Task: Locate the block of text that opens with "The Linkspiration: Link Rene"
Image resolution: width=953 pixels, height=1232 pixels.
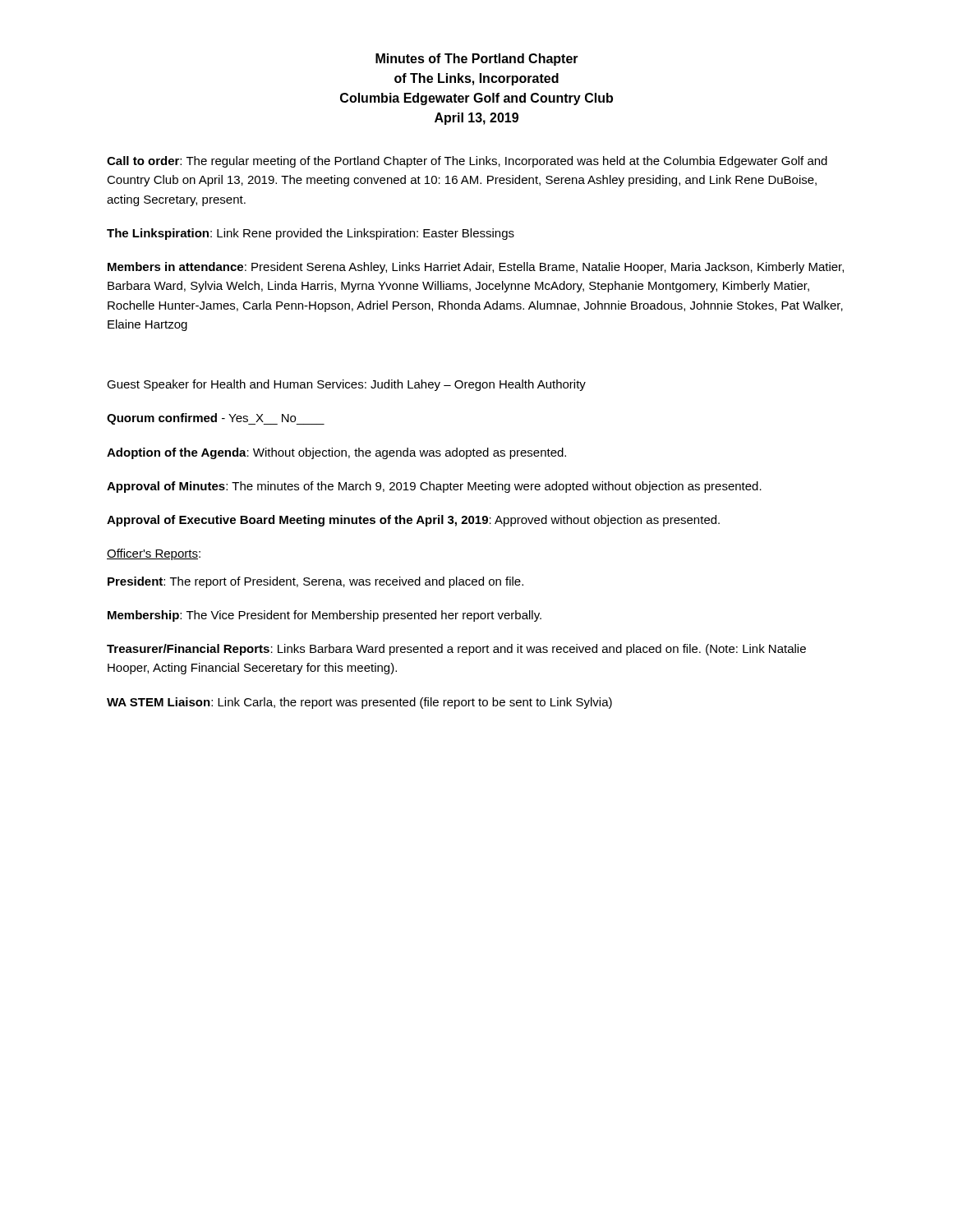Action: 311,233
